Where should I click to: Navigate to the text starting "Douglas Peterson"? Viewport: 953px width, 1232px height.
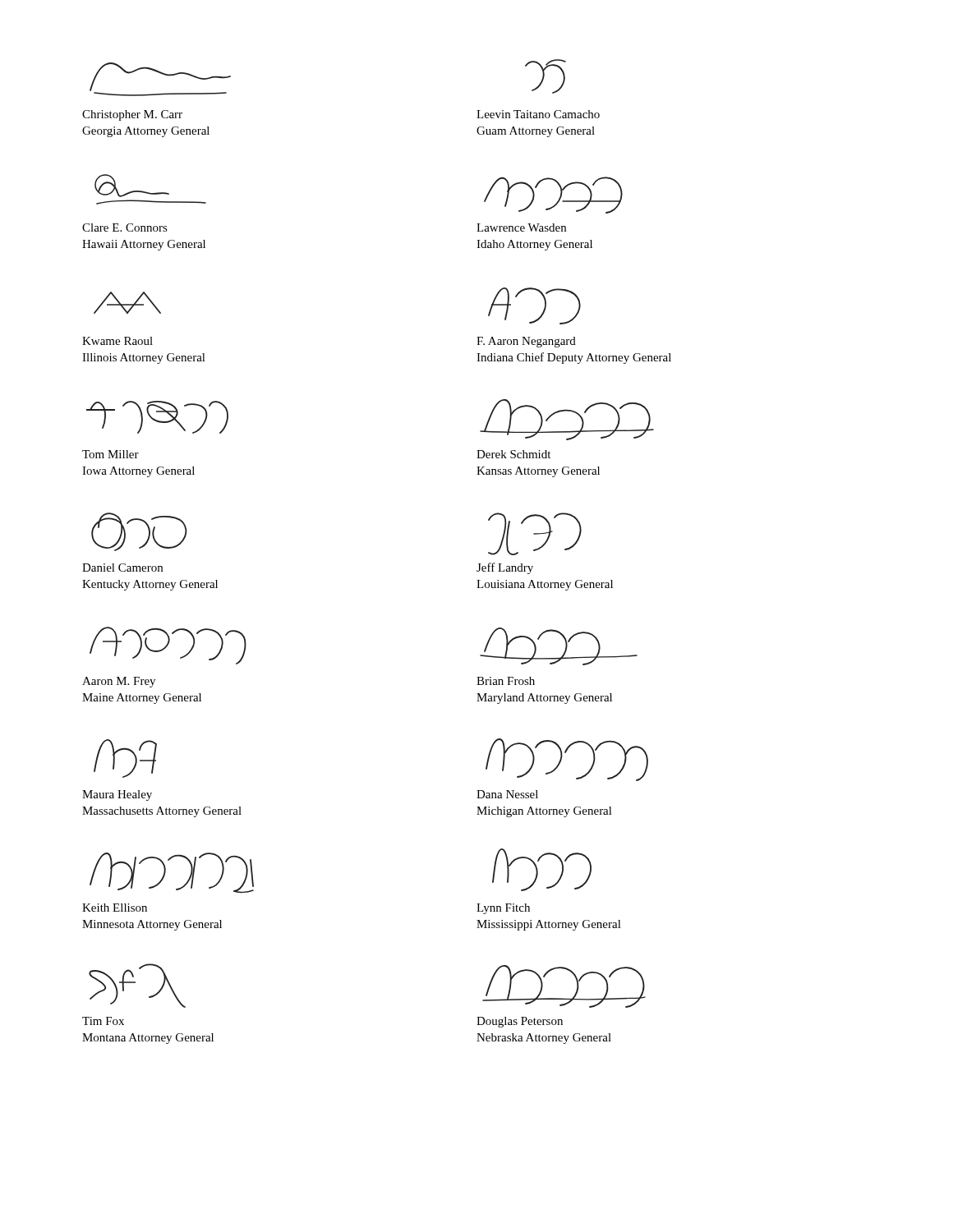tap(520, 1021)
